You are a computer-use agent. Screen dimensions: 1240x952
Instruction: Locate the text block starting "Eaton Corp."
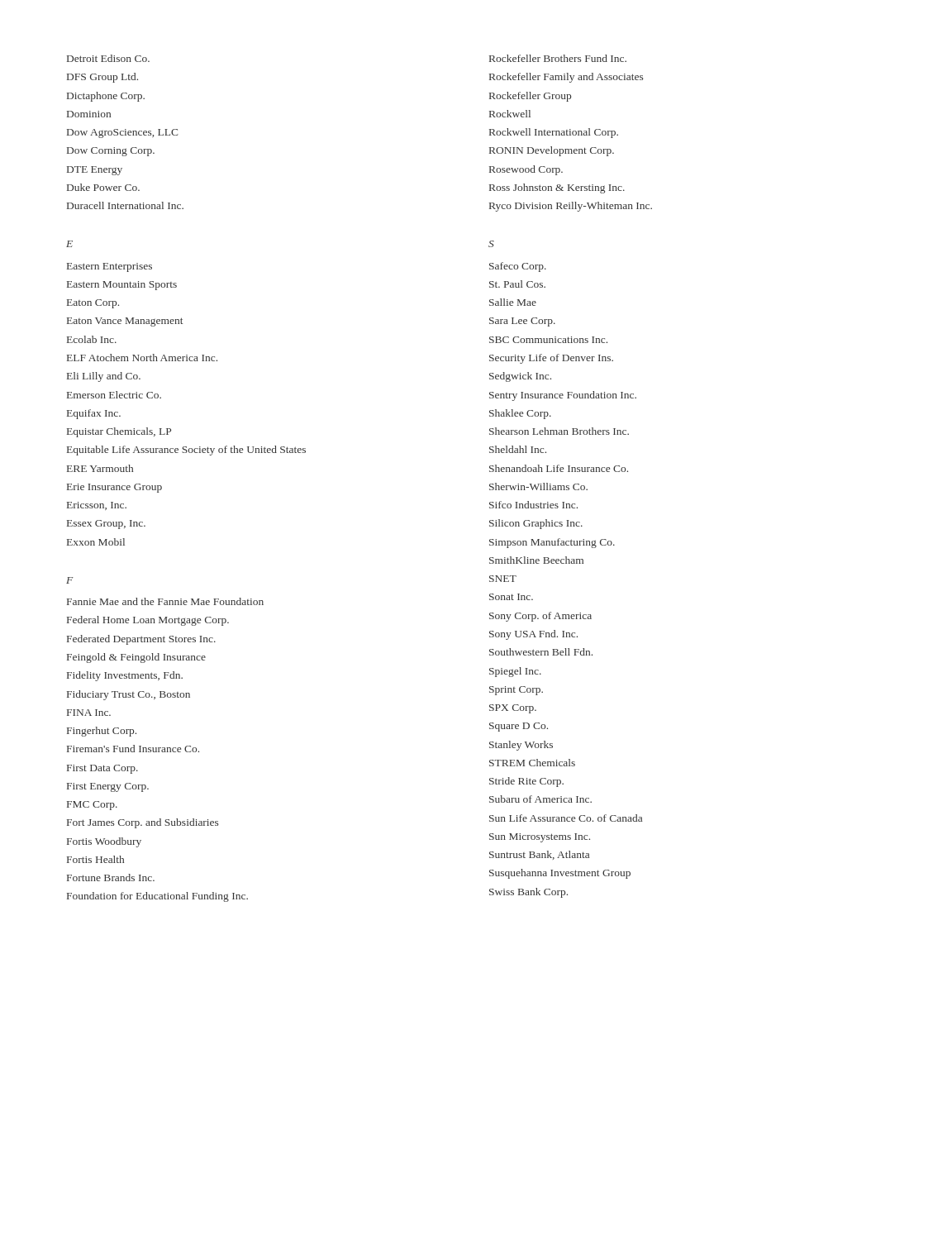click(x=93, y=302)
